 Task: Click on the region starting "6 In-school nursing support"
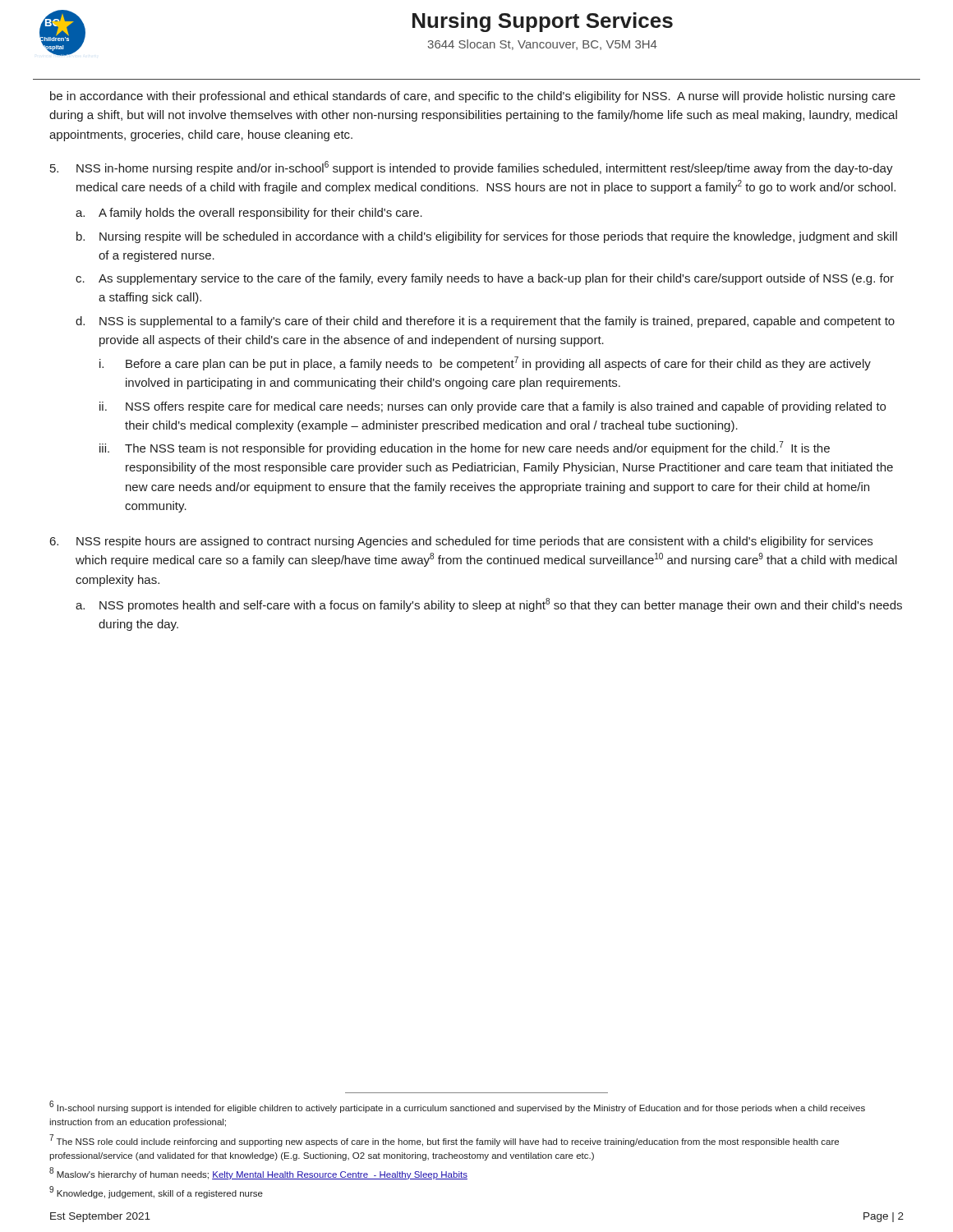pyautogui.click(x=476, y=1114)
